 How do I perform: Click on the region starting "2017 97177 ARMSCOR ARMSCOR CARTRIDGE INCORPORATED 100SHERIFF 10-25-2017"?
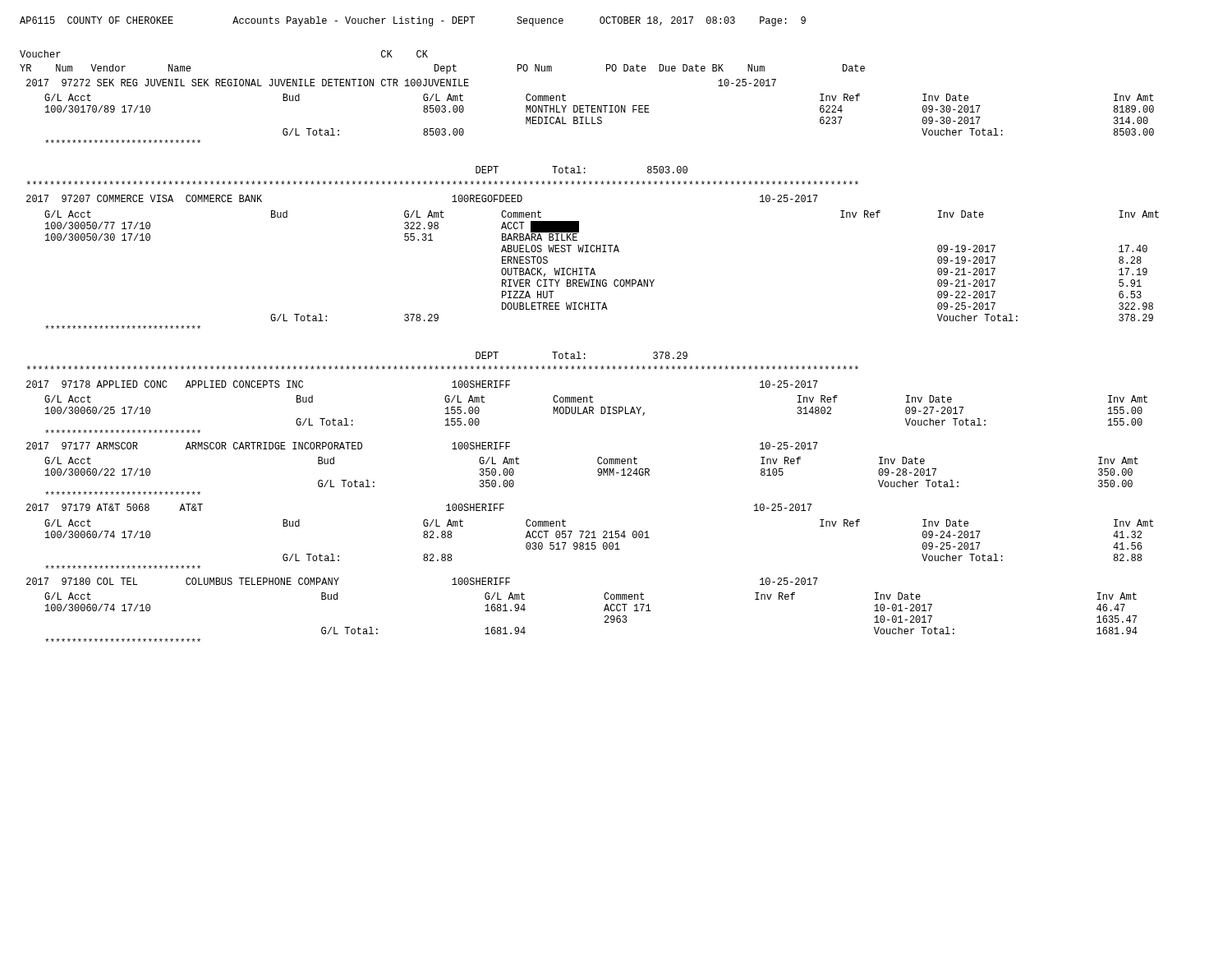tap(616, 448)
